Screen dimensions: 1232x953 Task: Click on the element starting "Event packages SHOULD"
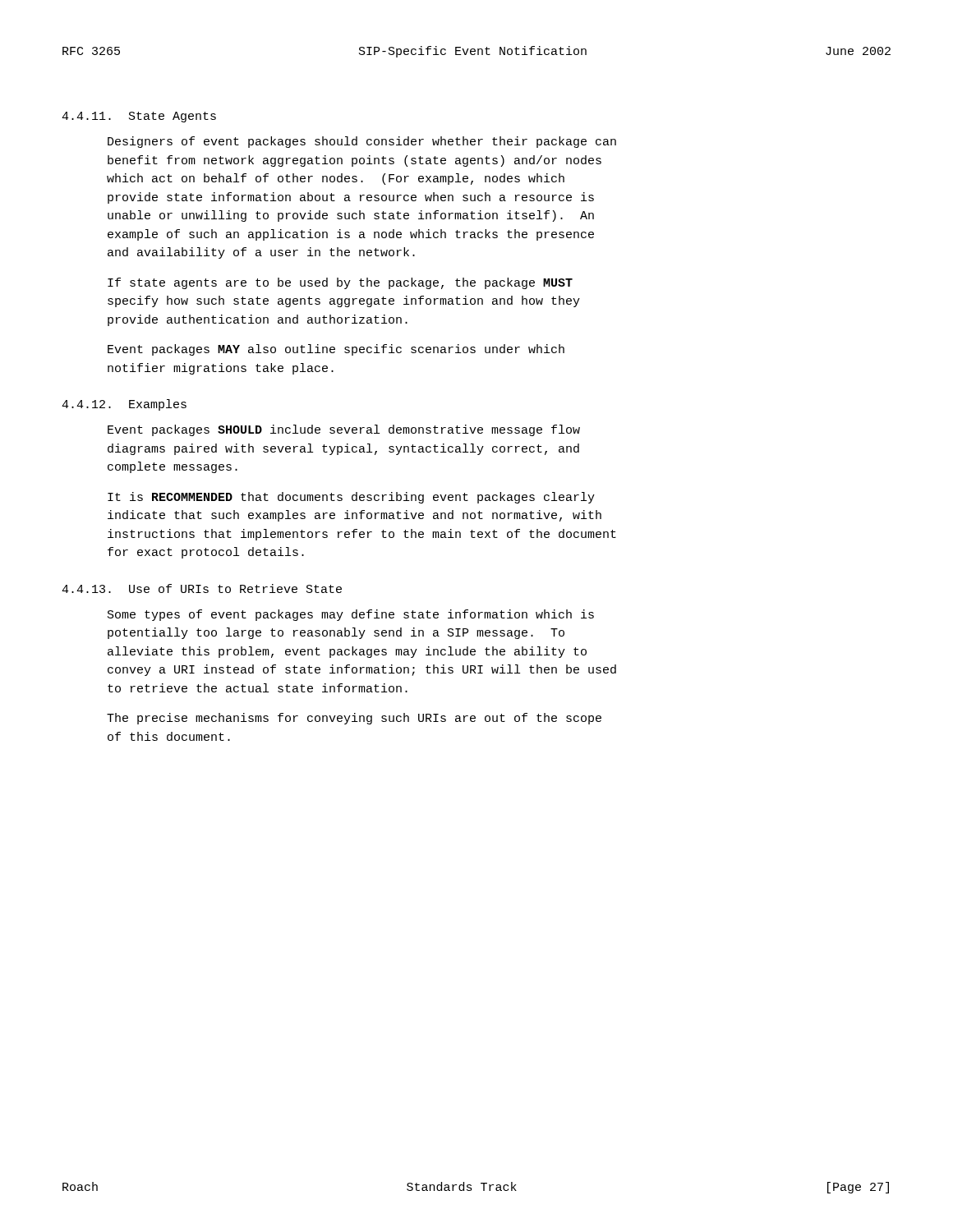[343, 449]
